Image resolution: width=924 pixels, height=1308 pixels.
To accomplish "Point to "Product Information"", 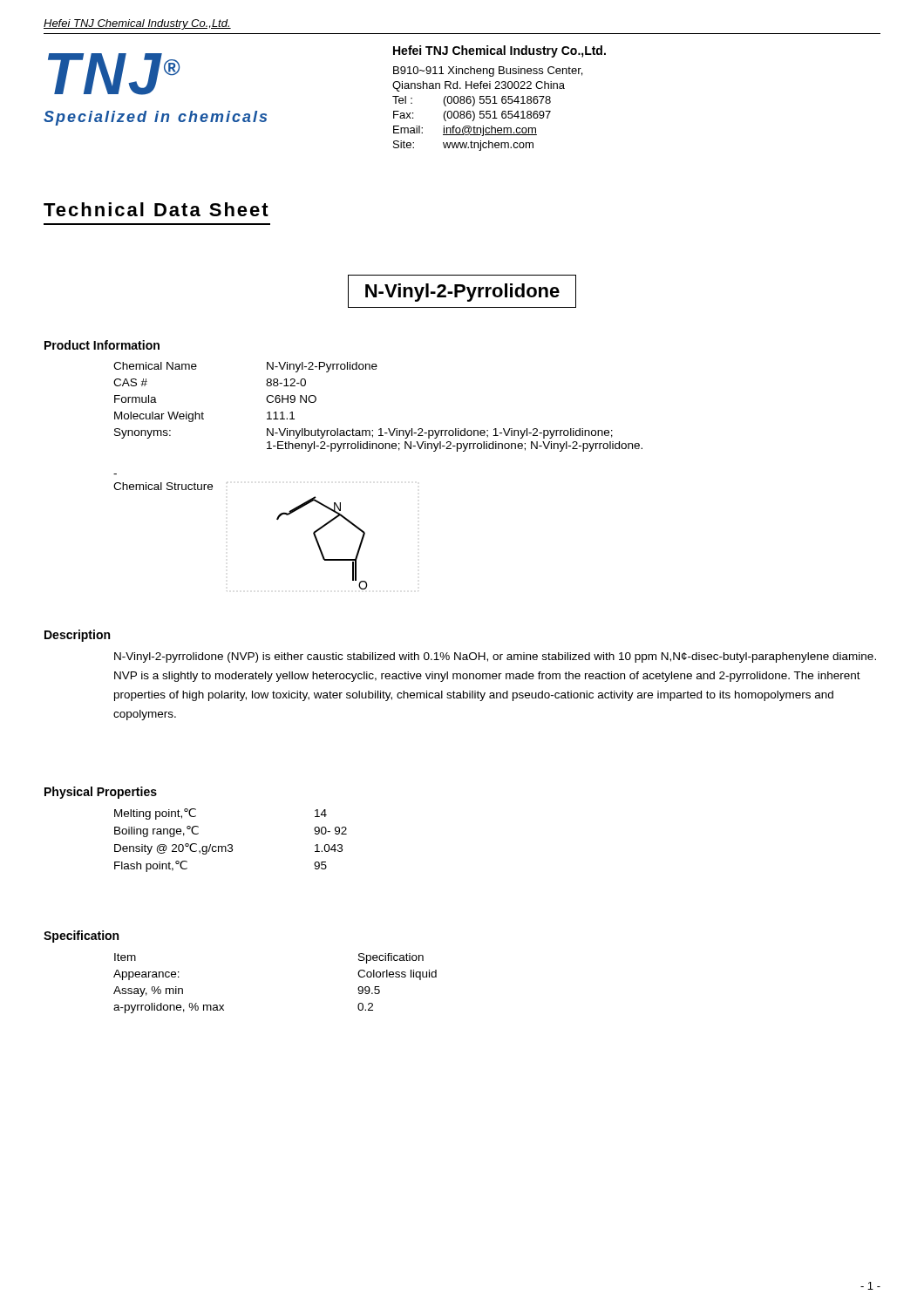I will pyautogui.click(x=102, y=345).
